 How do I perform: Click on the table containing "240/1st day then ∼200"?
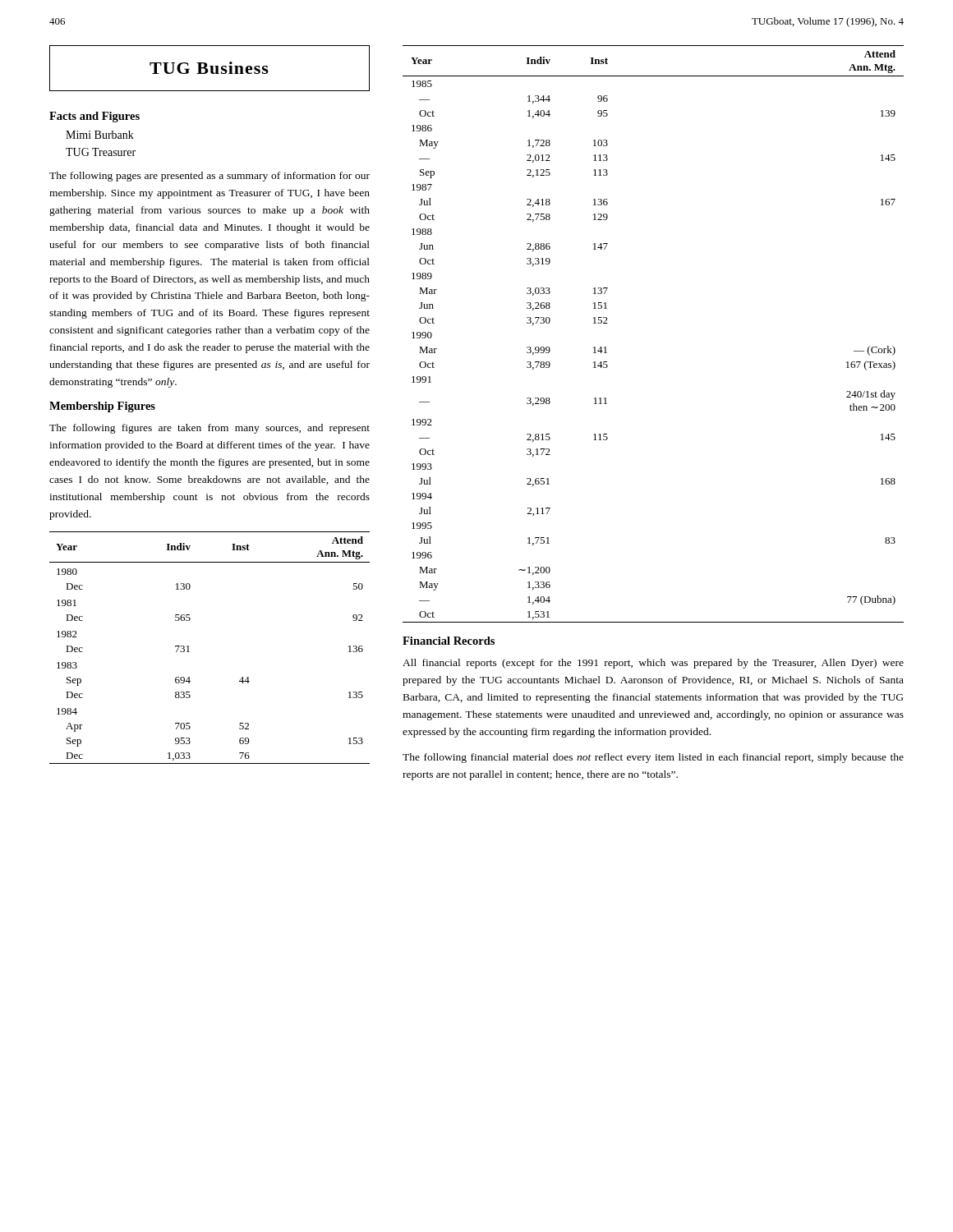point(653,334)
